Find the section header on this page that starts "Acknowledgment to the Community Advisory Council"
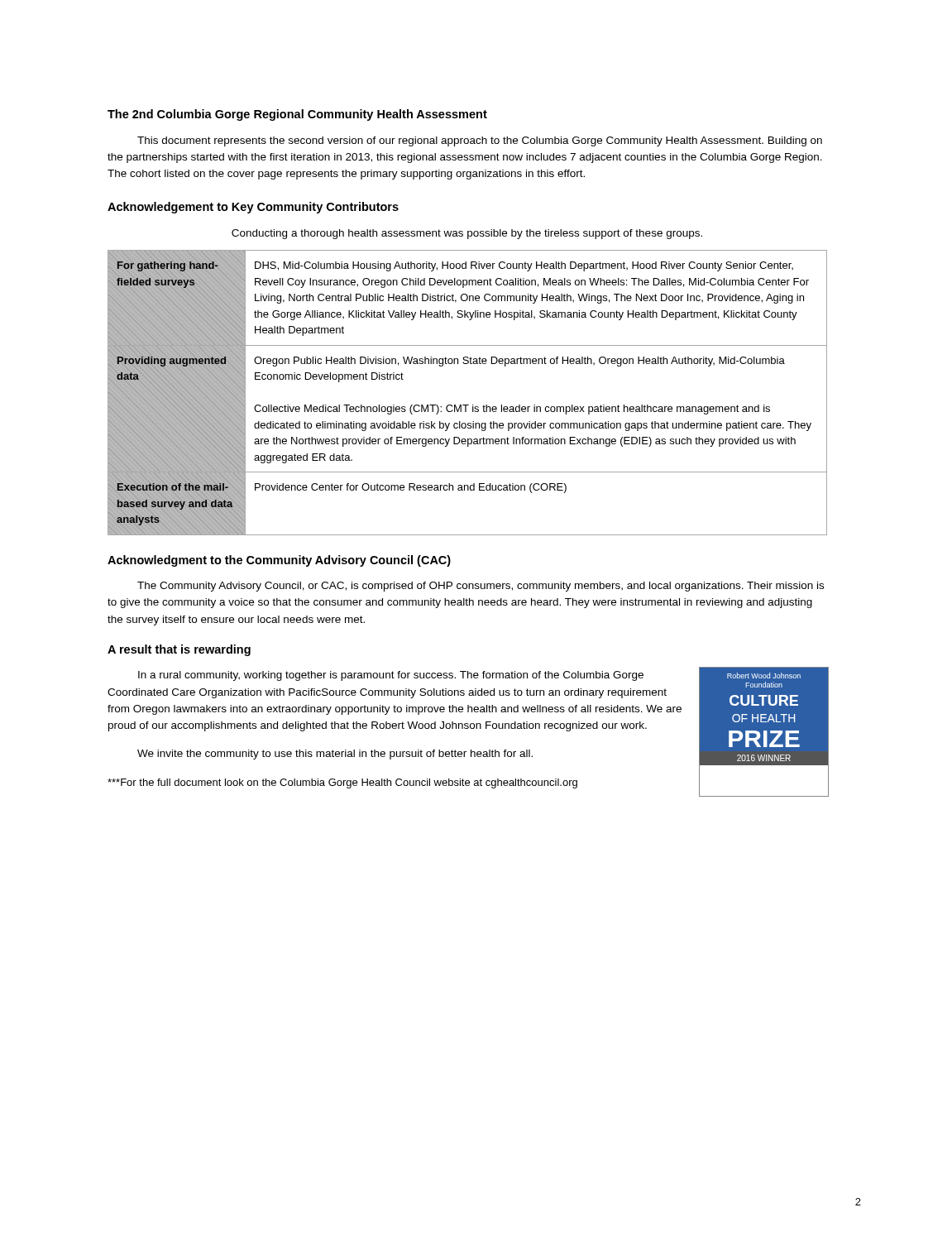The height and width of the screenshot is (1241, 952). (x=279, y=561)
